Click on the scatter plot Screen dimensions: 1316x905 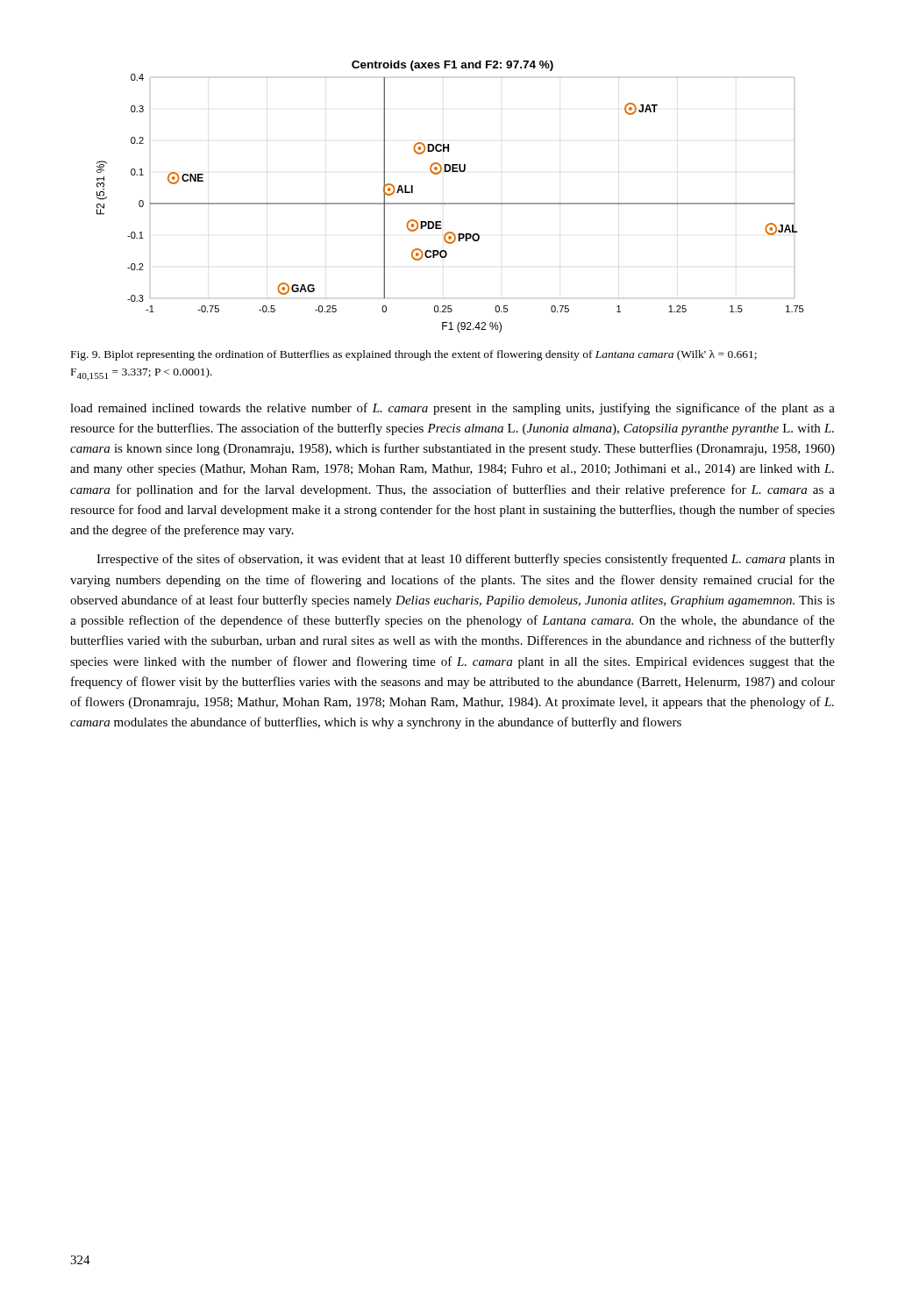[452, 197]
